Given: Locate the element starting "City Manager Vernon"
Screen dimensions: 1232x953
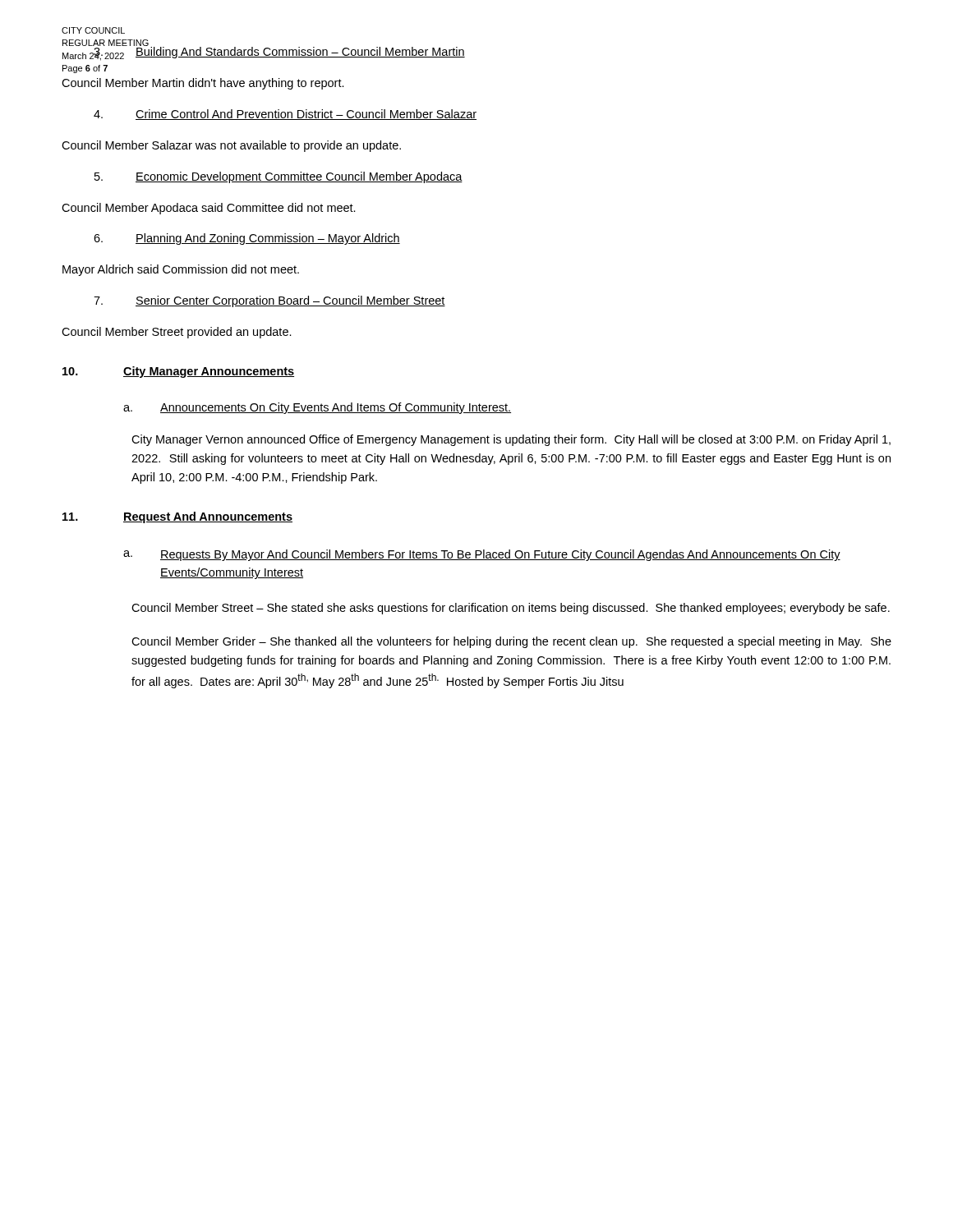Looking at the screenshot, I should click(x=511, y=458).
